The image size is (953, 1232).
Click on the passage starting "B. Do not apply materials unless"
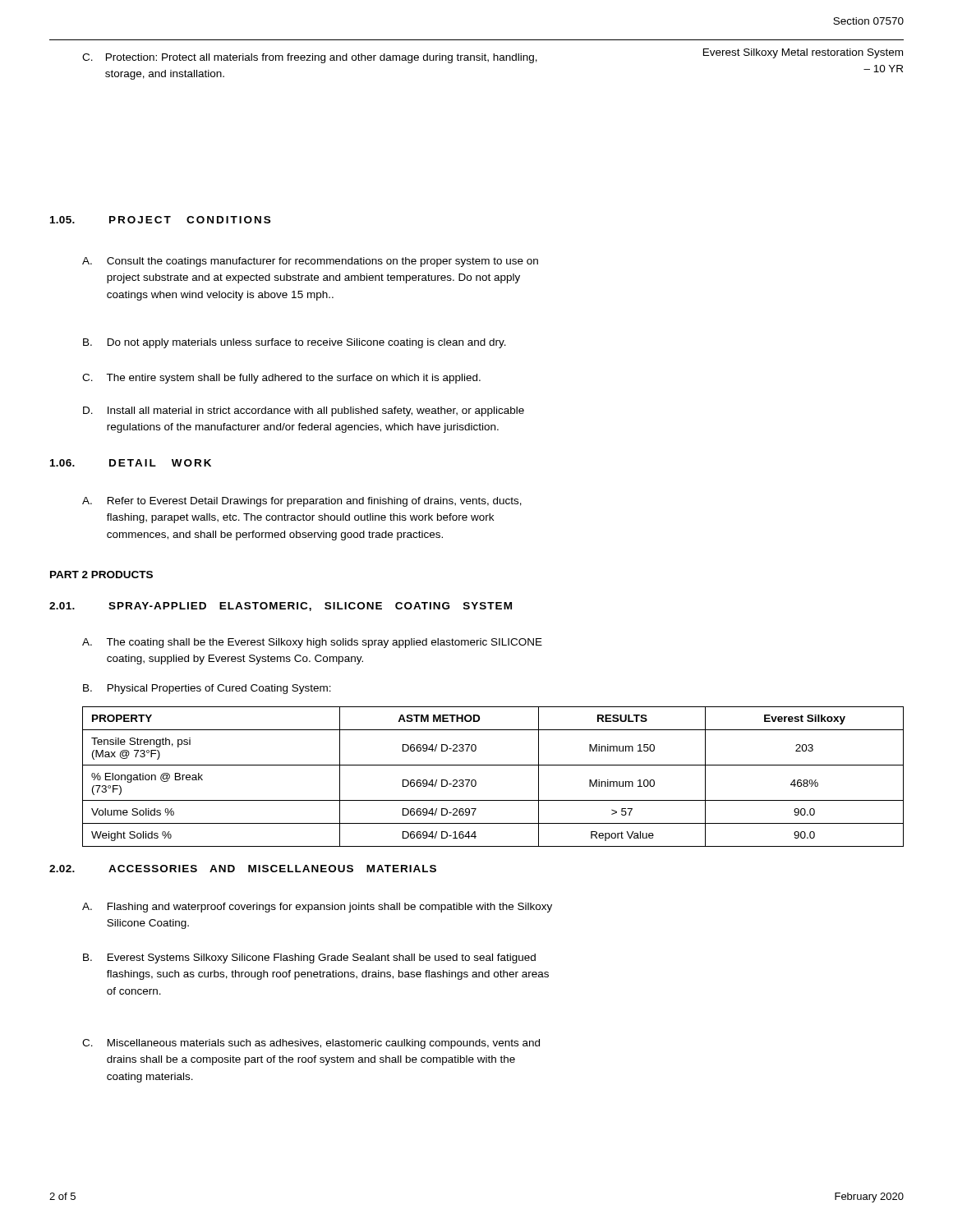tap(294, 343)
